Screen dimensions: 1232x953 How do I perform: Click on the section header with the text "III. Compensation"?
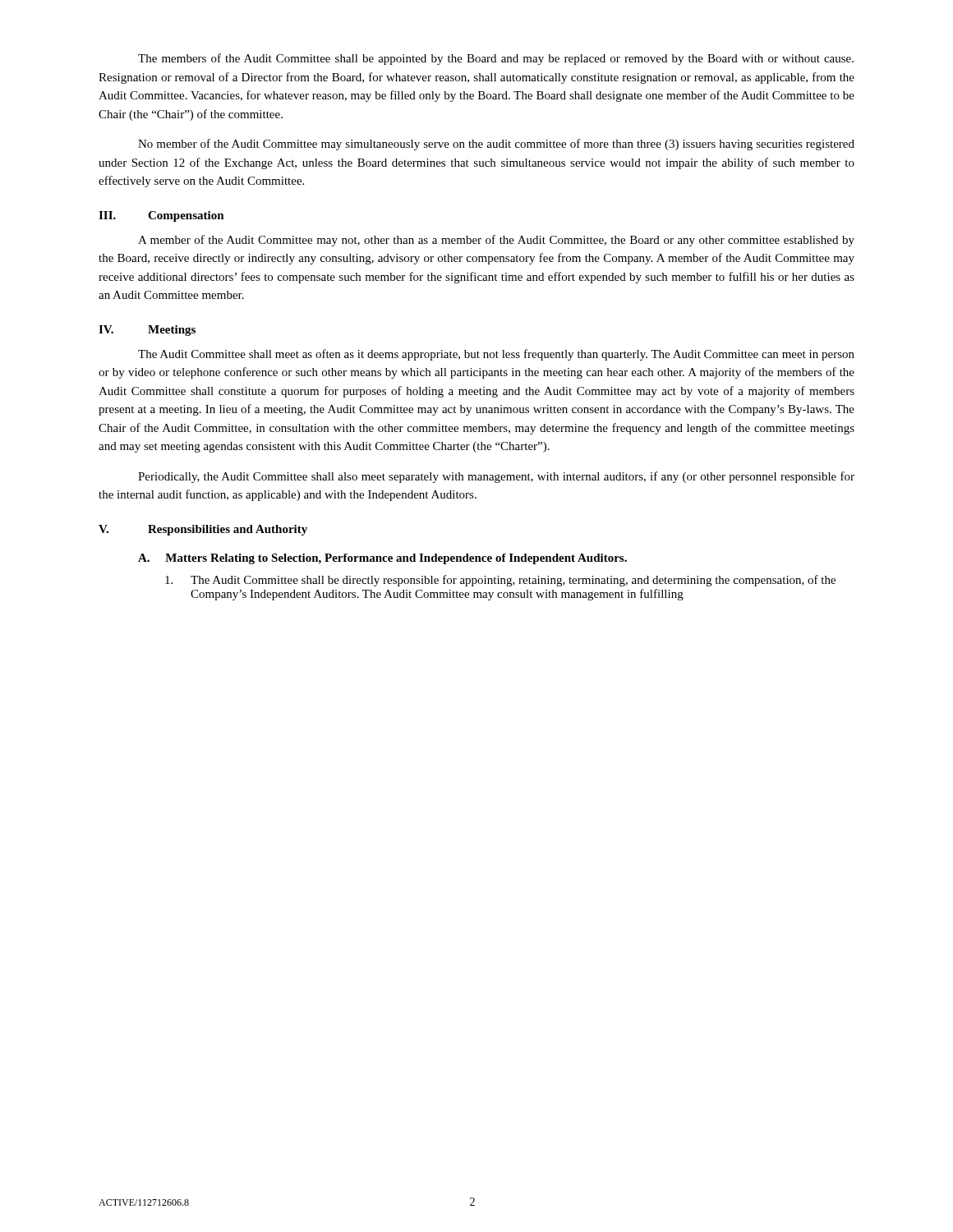coord(161,215)
